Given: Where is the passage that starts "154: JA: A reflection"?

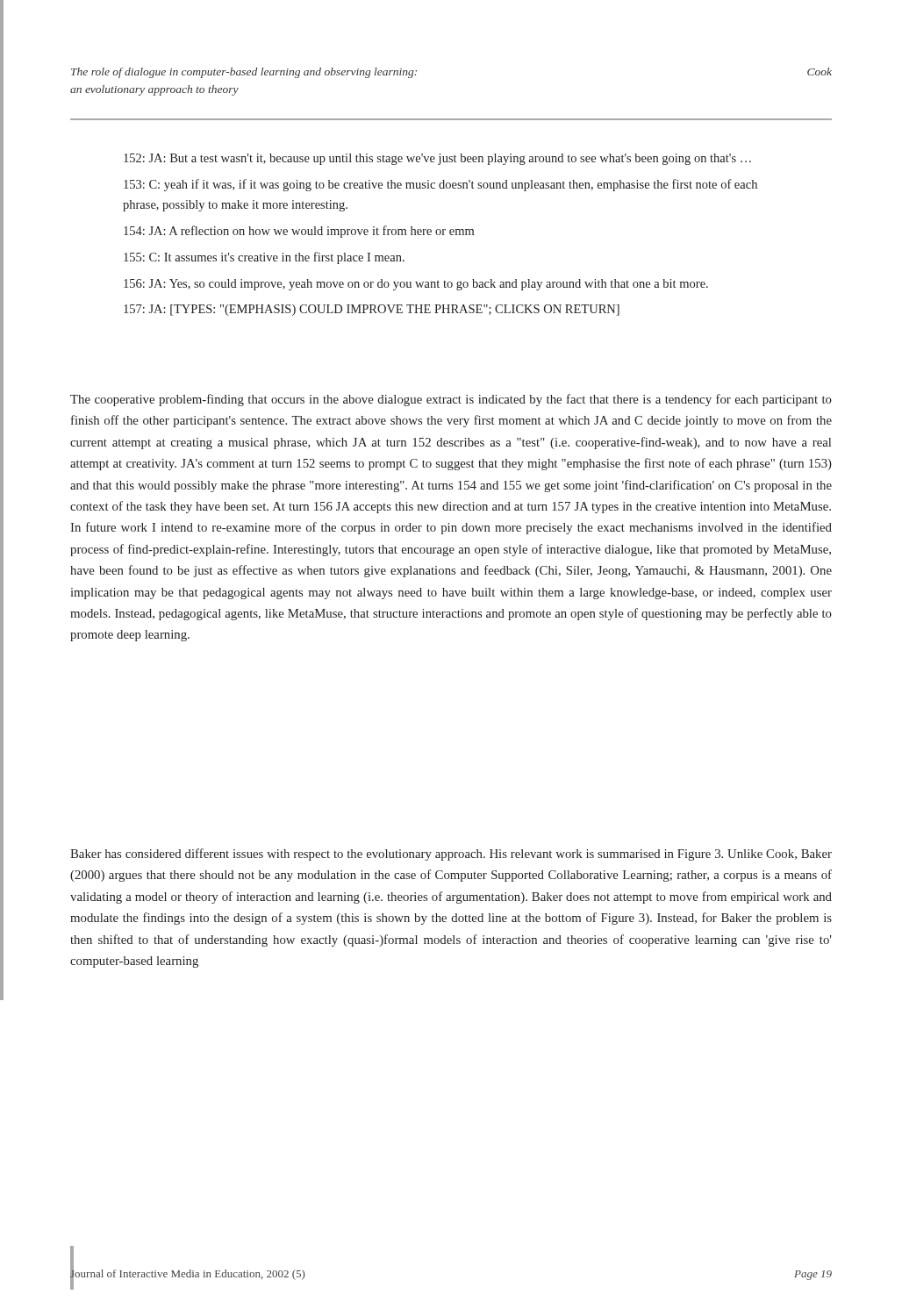Looking at the screenshot, I should (299, 230).
